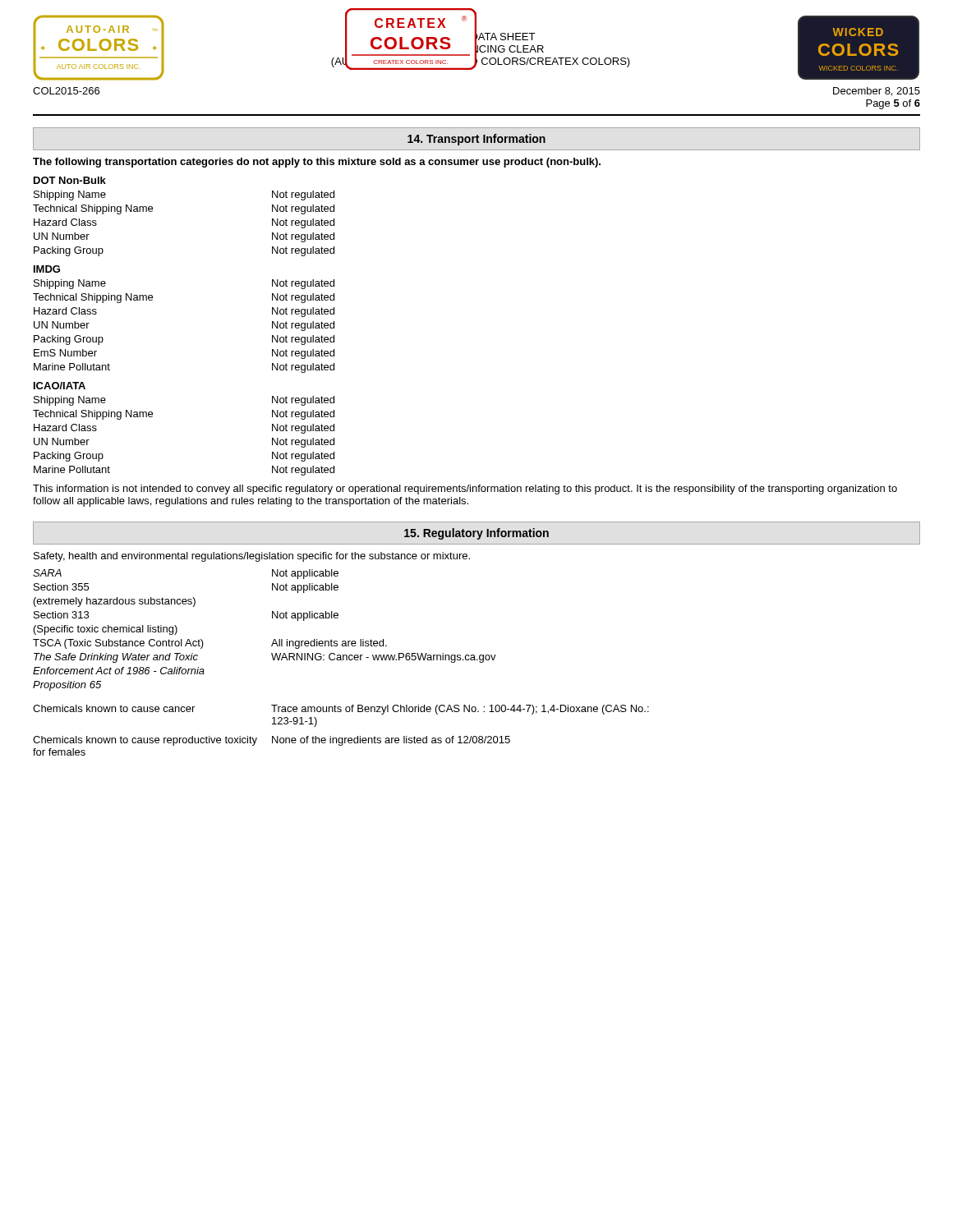Select the passage starting "SARANot applicable Section 355Not applicable (extremely hazardous"
953x1232 pixels.
[48, 574]
